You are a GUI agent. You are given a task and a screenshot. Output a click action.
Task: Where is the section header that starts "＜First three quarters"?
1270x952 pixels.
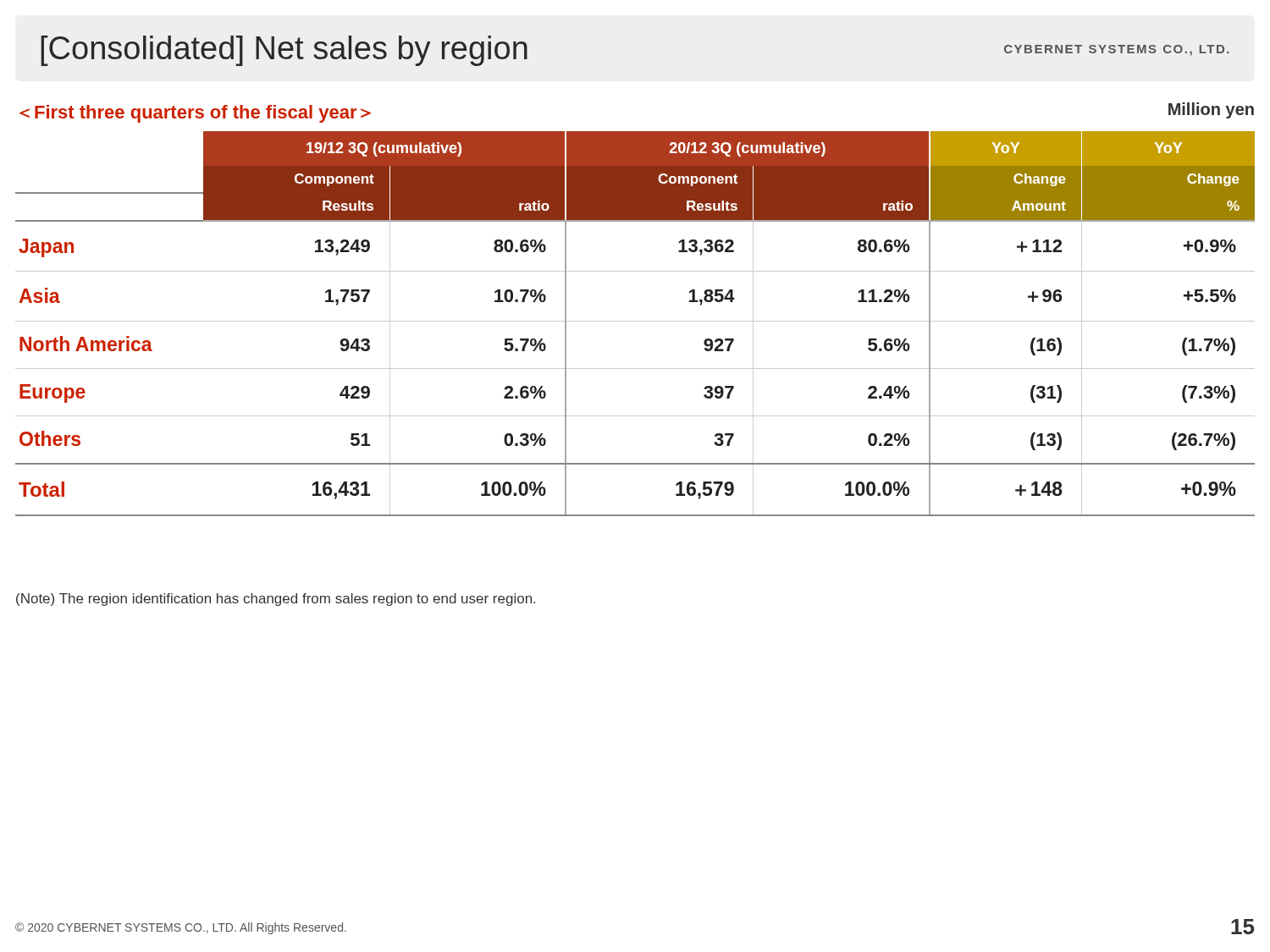tap(195, 112)
